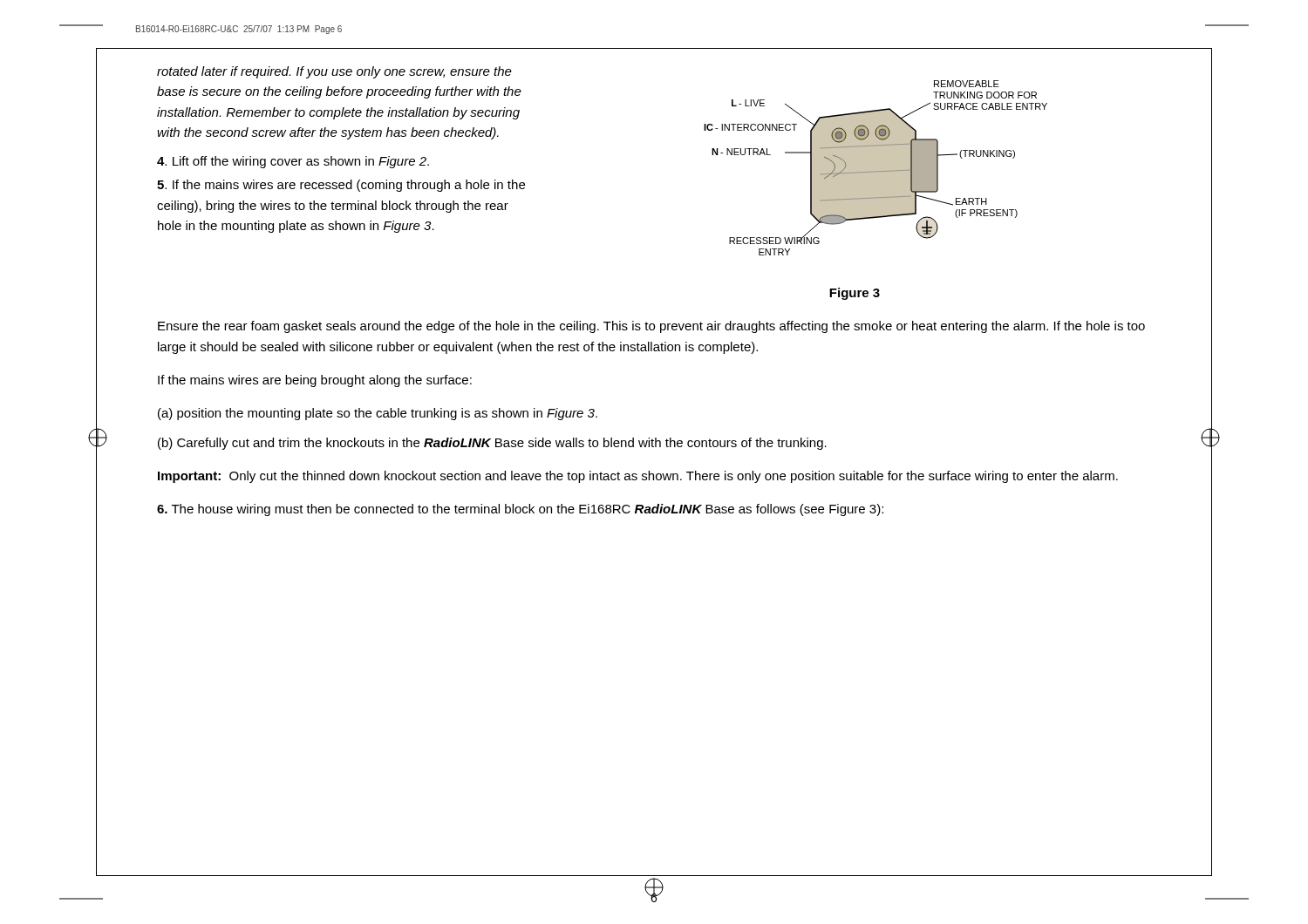This screenshot has height=924, width=1308.
Task: Click a engineering diagram
Action: coord(855,171)
